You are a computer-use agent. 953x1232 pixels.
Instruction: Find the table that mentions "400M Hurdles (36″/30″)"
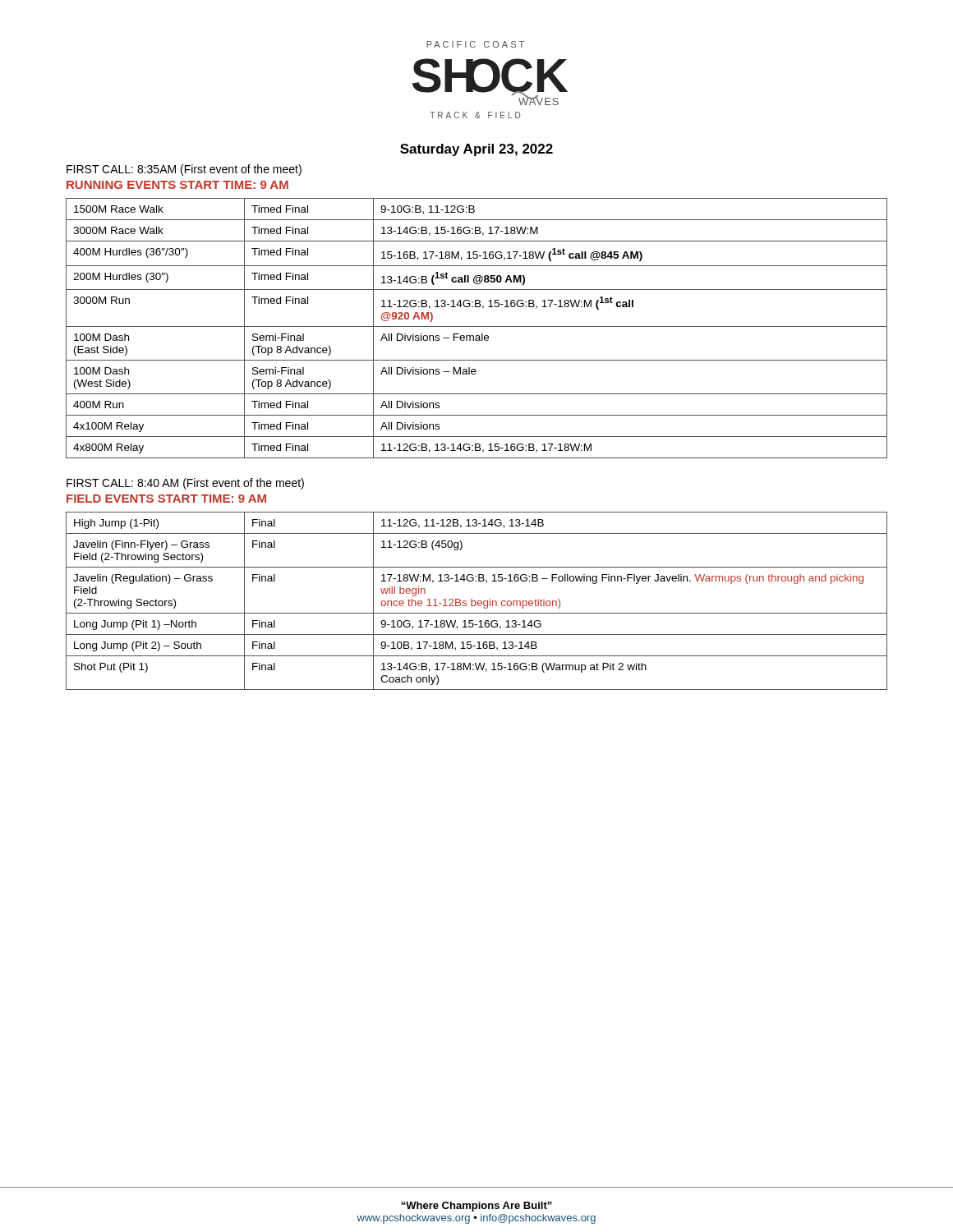pos(476,328)
